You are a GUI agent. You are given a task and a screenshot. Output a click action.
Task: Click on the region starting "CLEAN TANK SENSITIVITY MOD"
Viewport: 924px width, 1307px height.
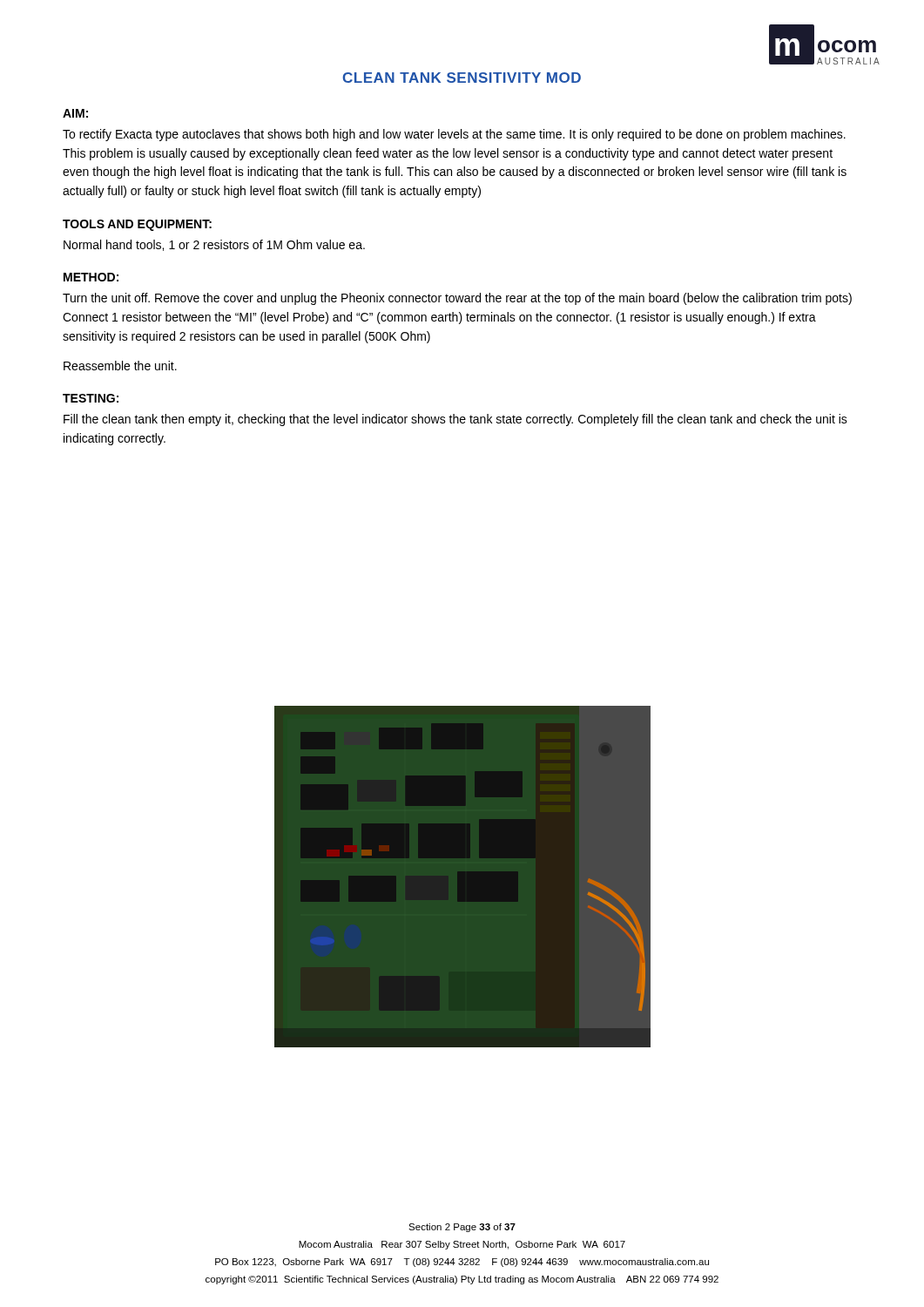462,78
